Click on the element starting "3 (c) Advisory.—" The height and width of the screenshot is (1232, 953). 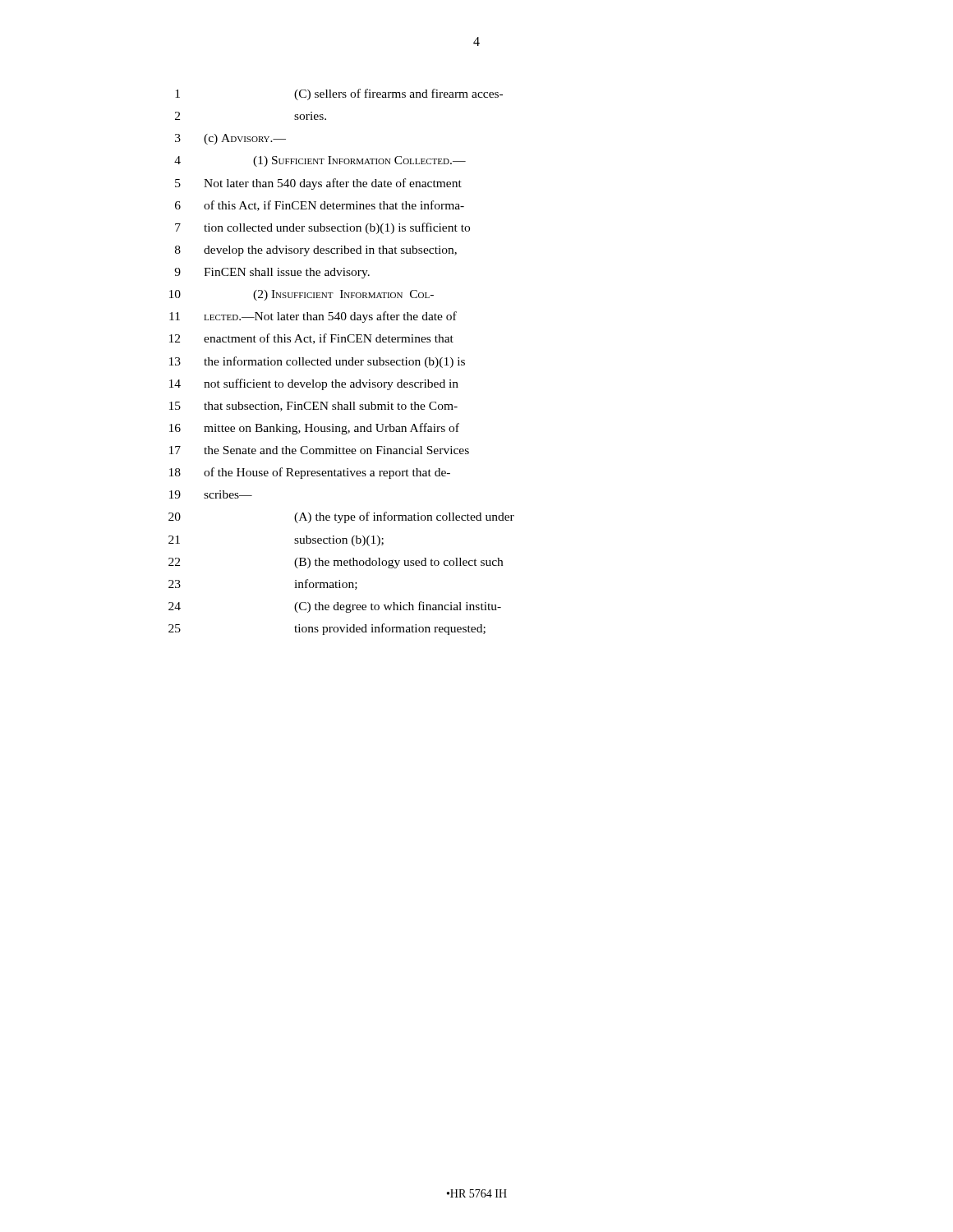(x=230, y=139)
